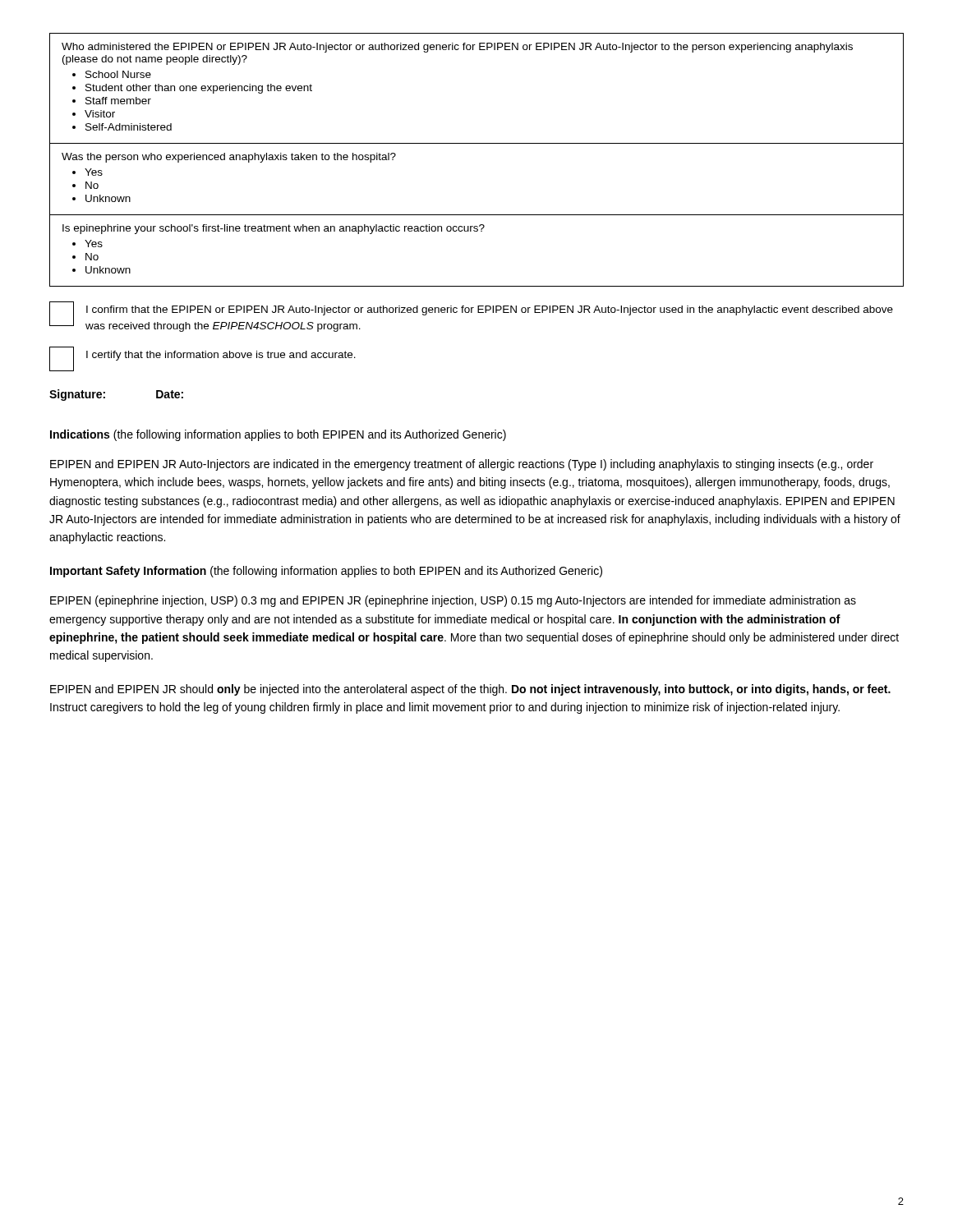The width and height of the screenshot is (953, 1232).
Task: Navigate to the element starting "I confirm that"
Action: pos(476,318)
